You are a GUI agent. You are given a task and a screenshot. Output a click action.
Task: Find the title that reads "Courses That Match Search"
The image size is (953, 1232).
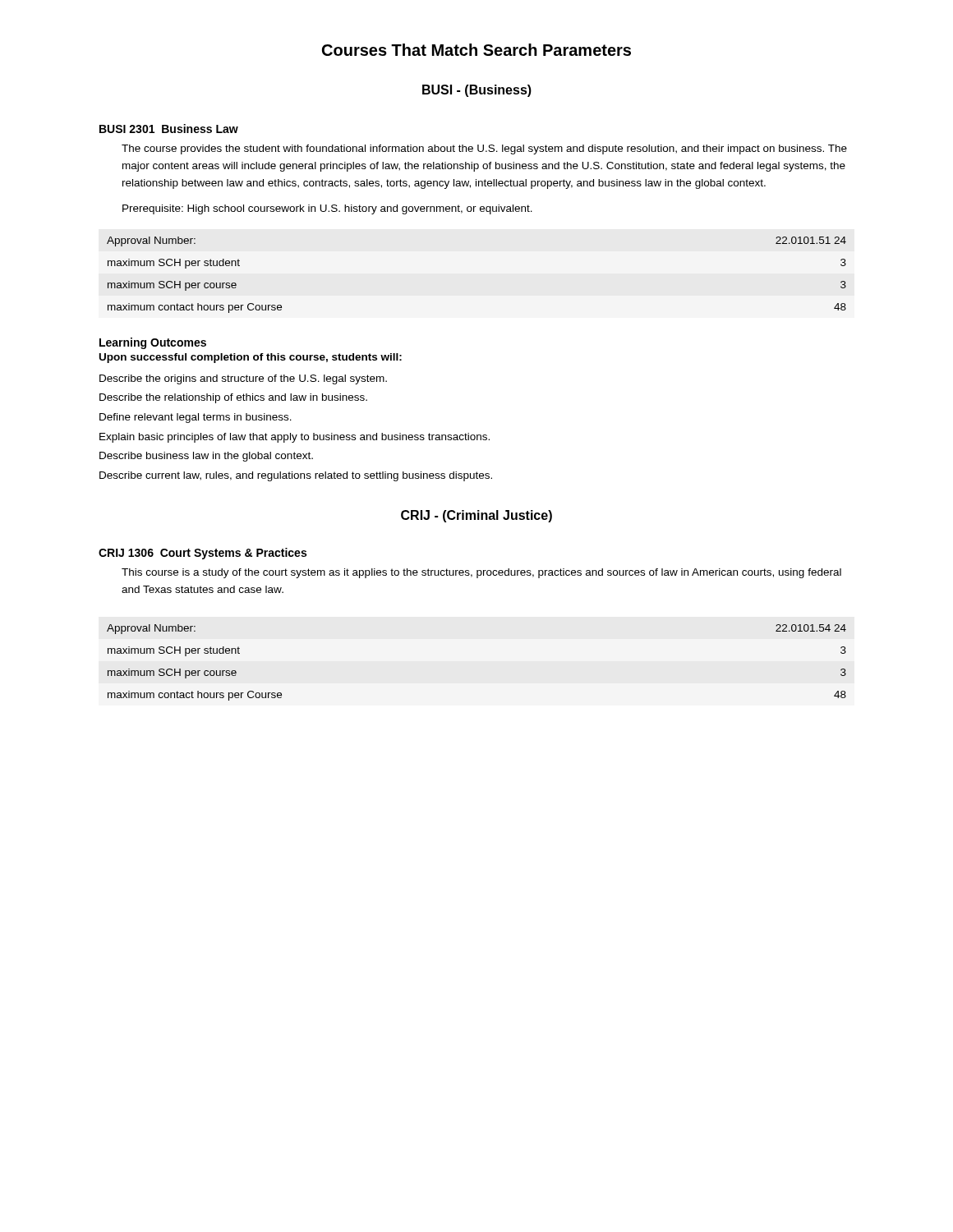coord(476,50)
